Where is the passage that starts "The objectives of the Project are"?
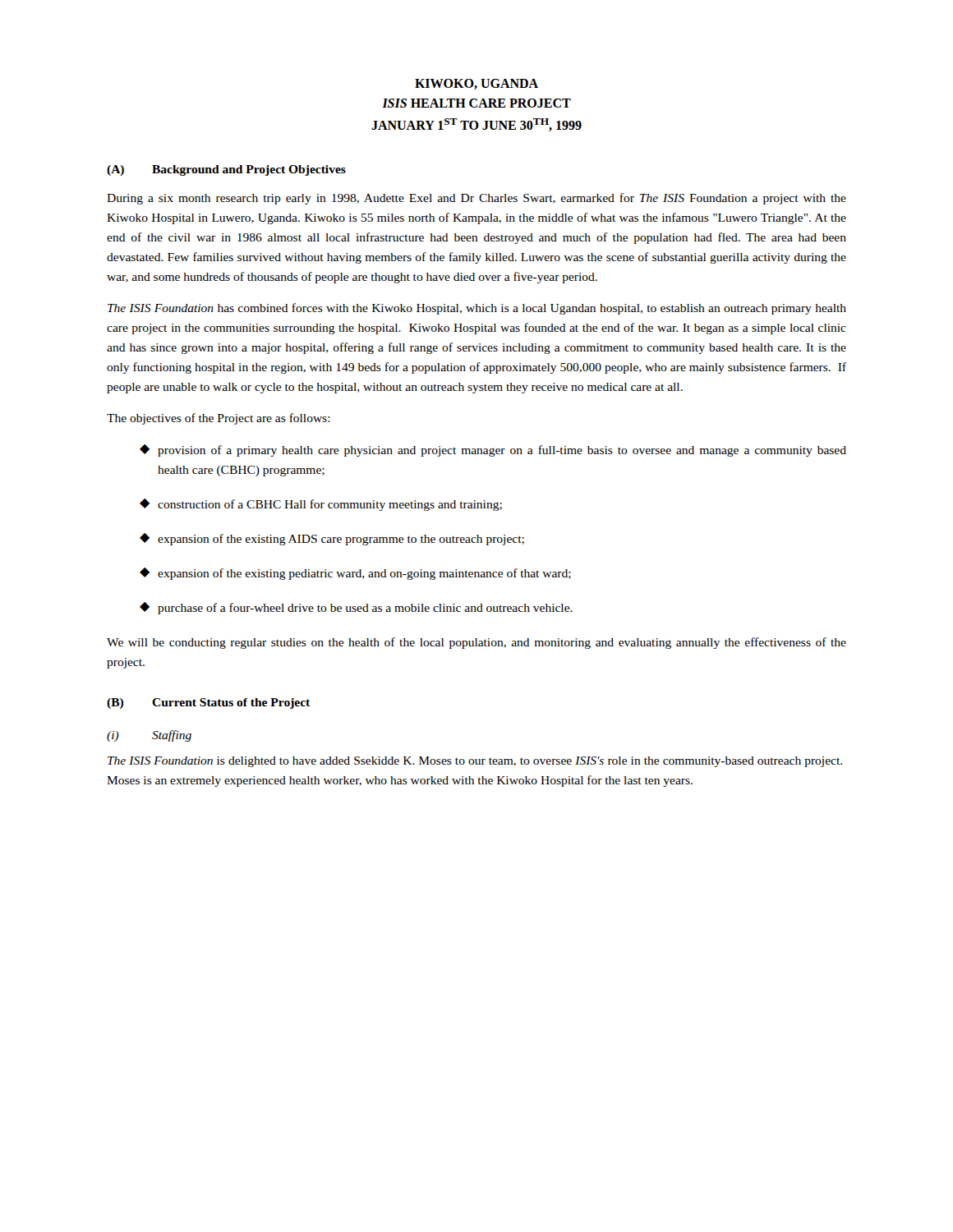 [219, 418]
